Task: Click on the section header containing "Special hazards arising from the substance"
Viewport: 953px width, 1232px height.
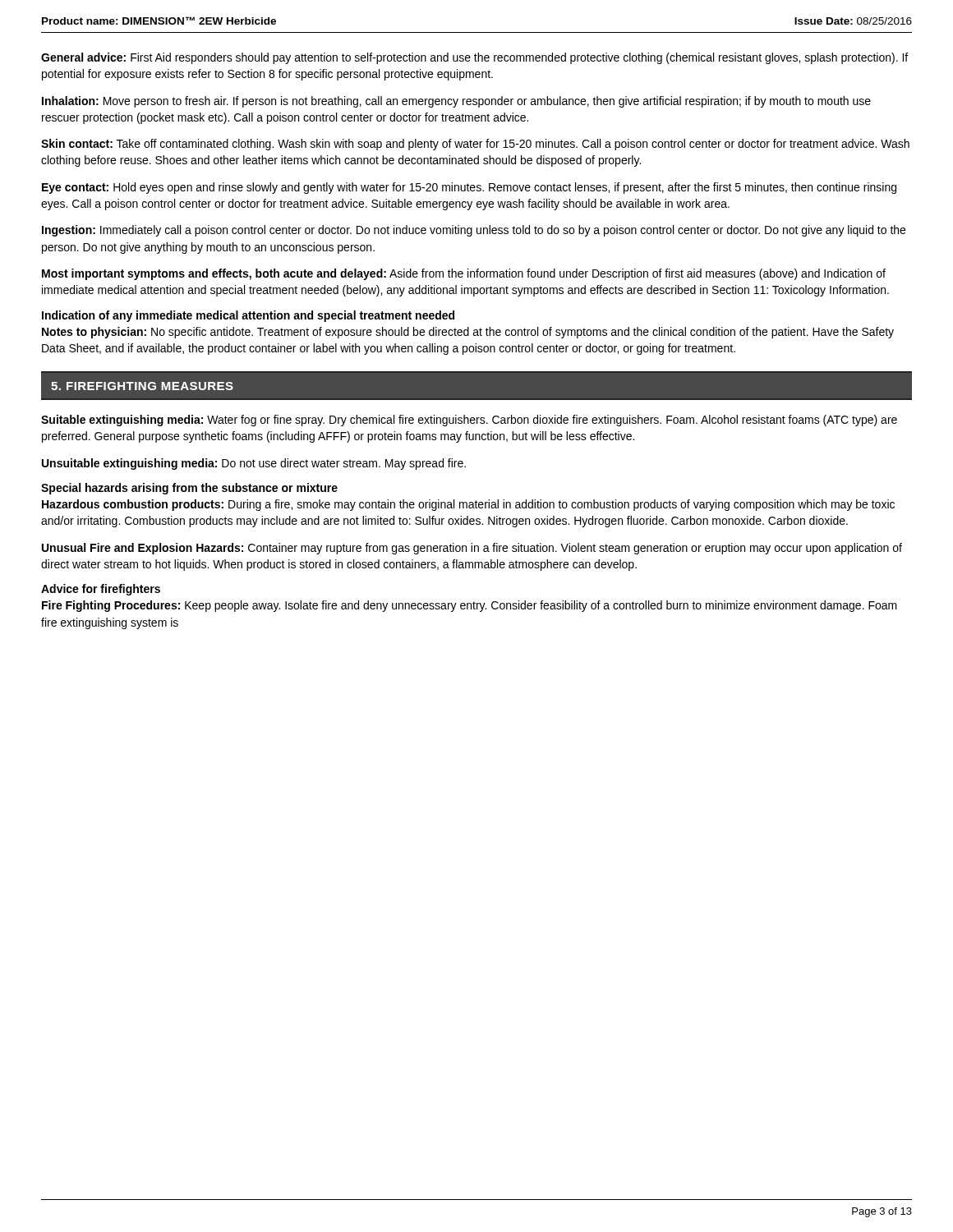Action: pyautogui.click(x=189, y=488)
